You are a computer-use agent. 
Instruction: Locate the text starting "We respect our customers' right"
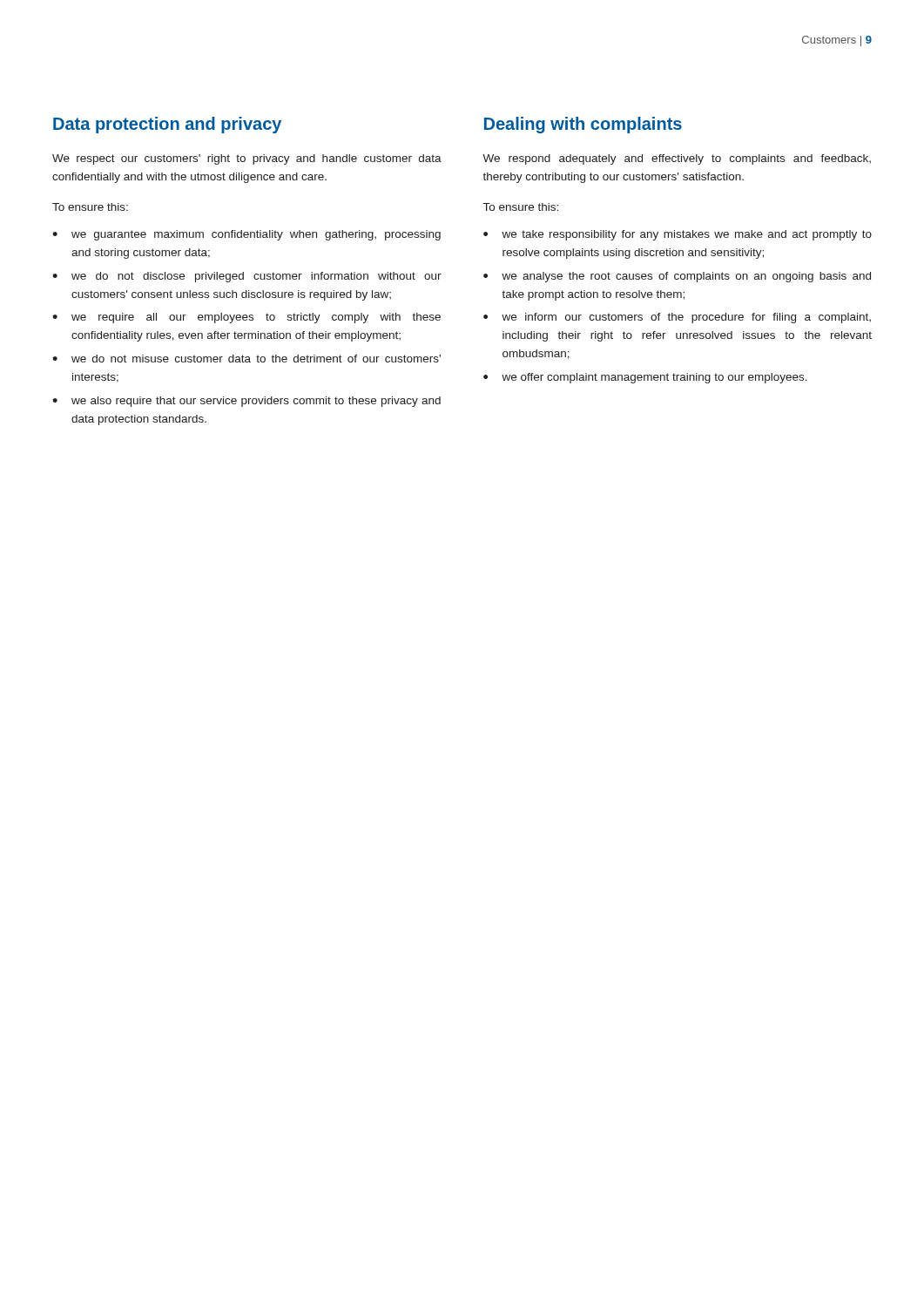tap(247, 168)
